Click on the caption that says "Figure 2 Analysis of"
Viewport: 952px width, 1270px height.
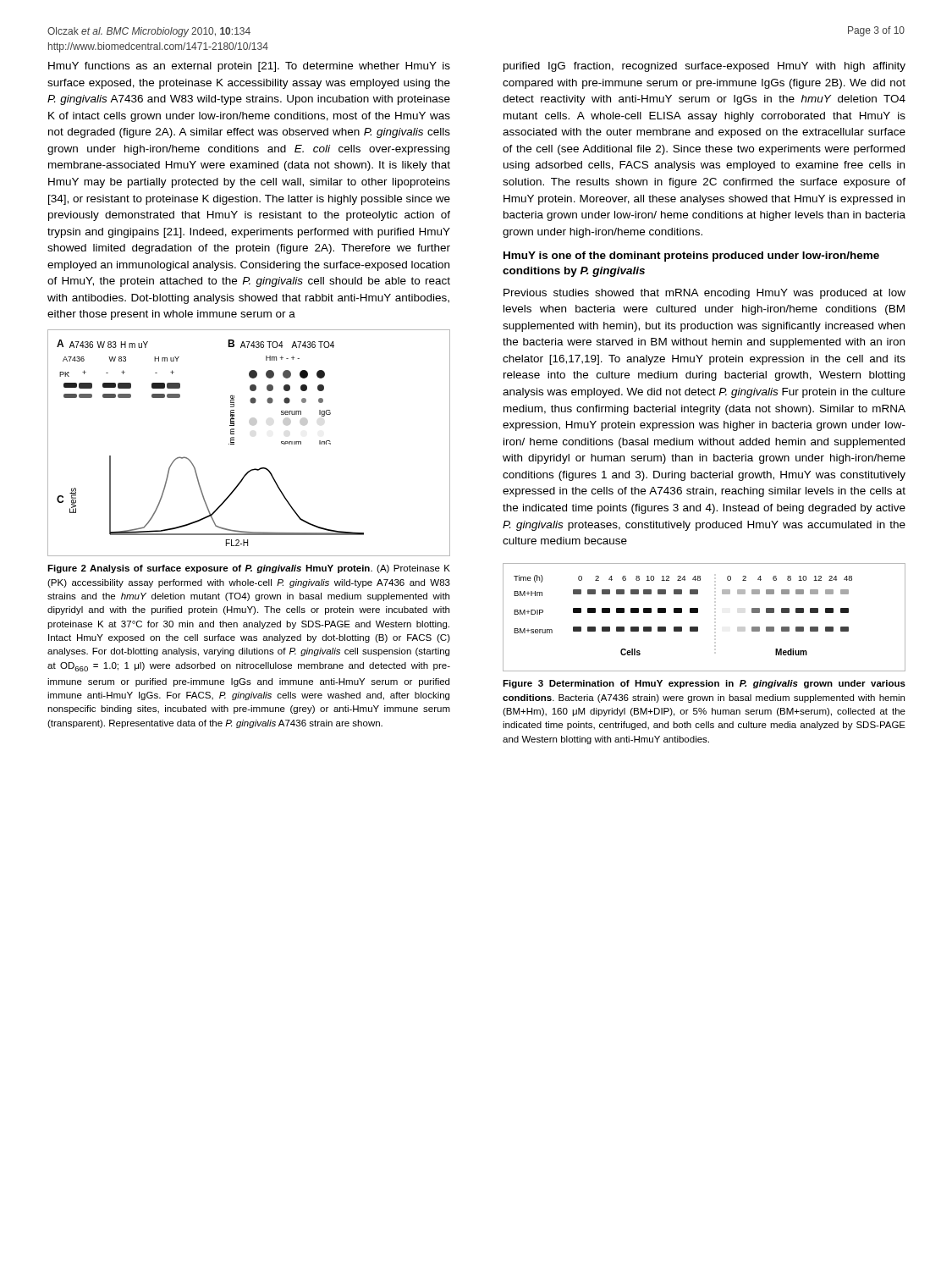(x=249, y=646)
